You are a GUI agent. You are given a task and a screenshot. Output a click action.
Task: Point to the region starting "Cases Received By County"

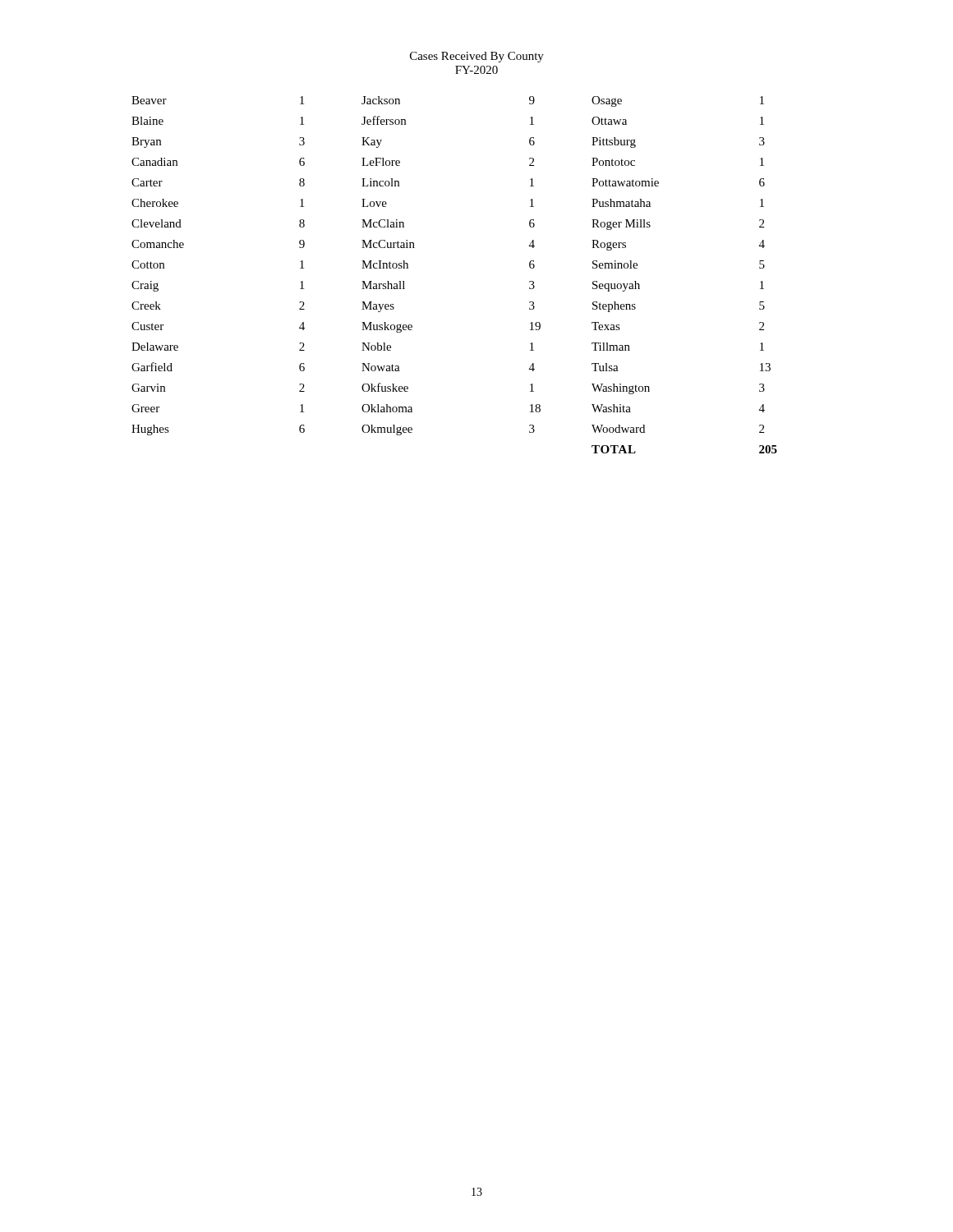(476, 63)
